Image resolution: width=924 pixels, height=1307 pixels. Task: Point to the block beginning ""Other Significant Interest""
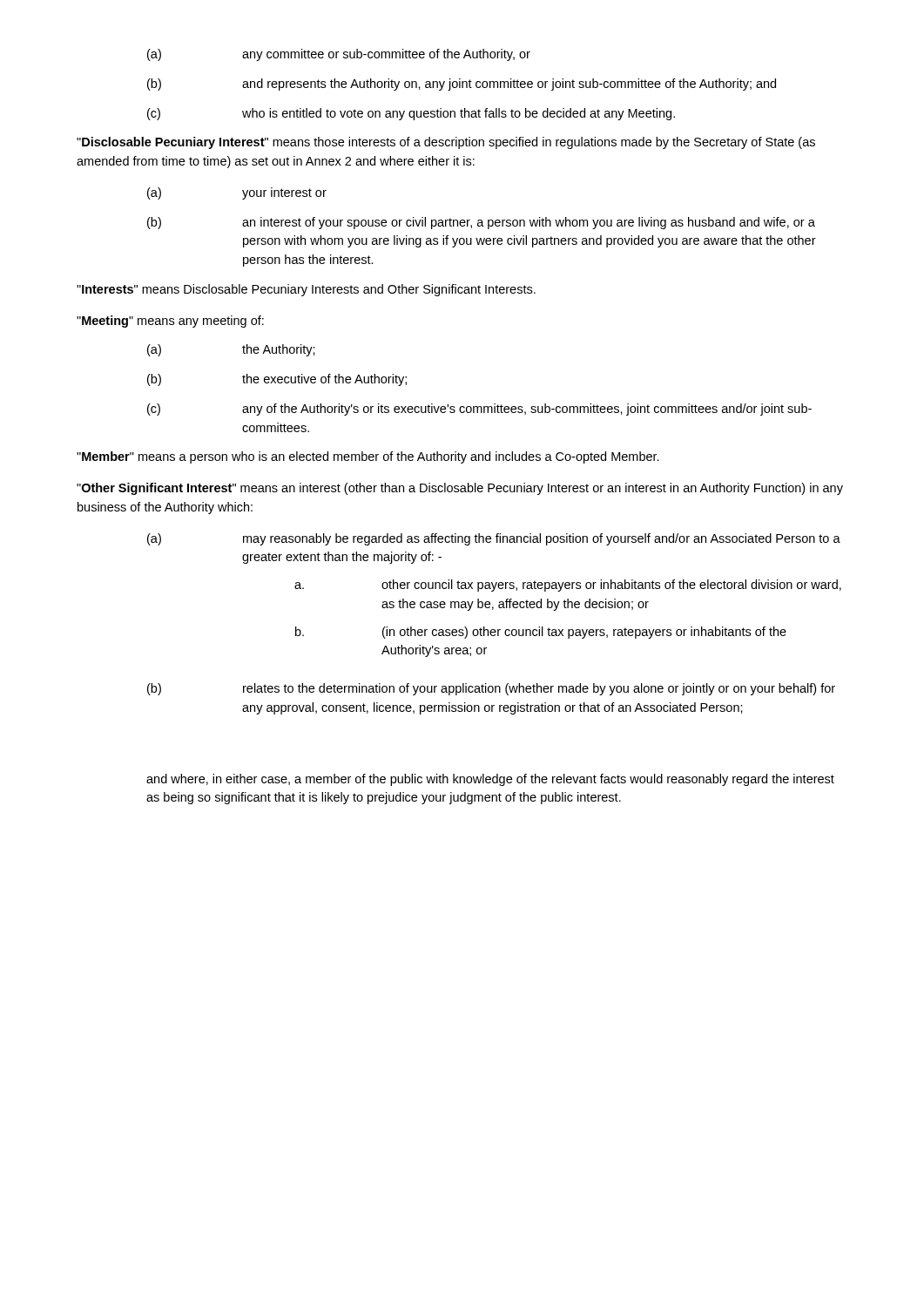click(460, 497)
